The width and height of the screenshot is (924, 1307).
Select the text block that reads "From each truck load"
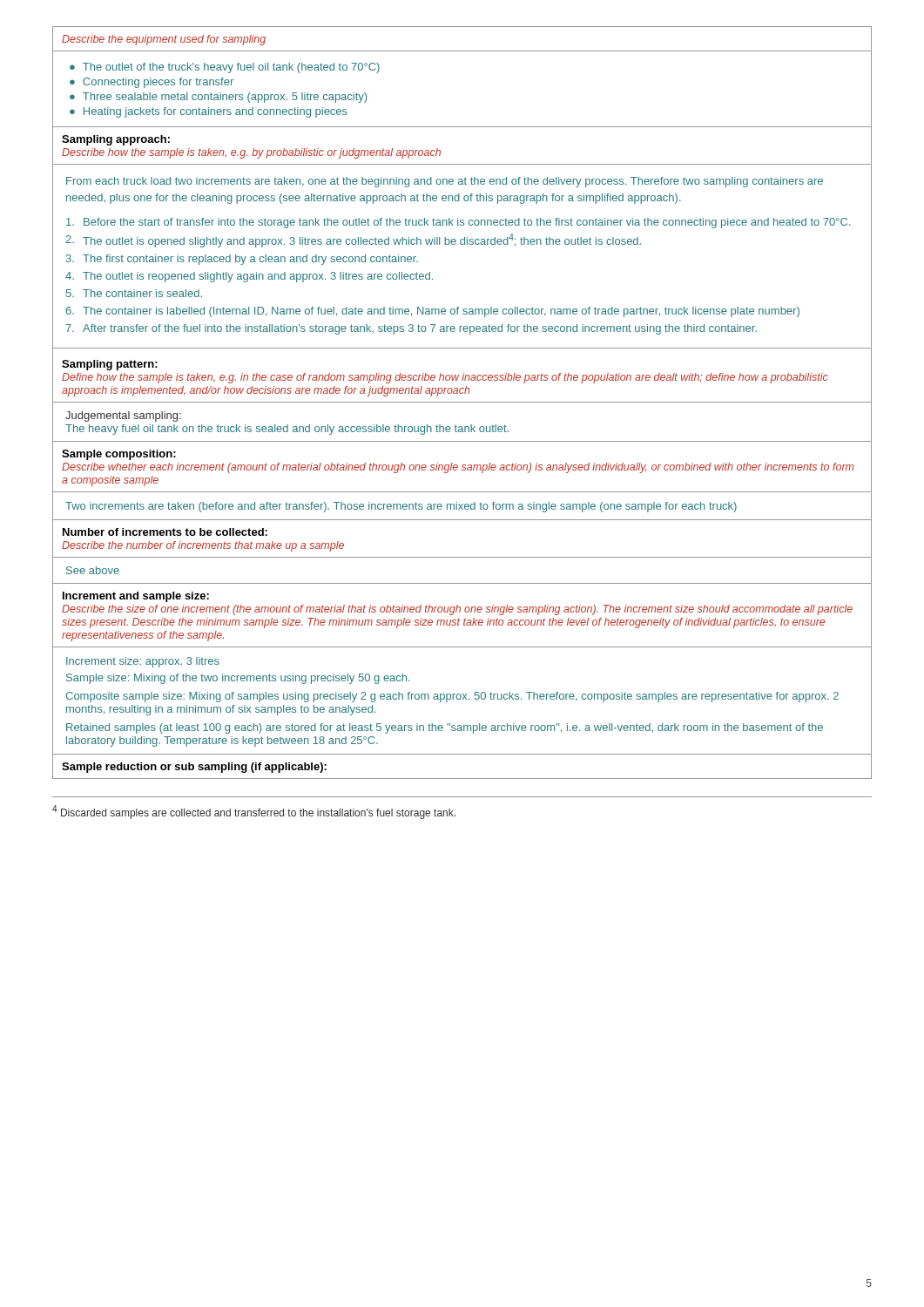click(x=462, y=254)
